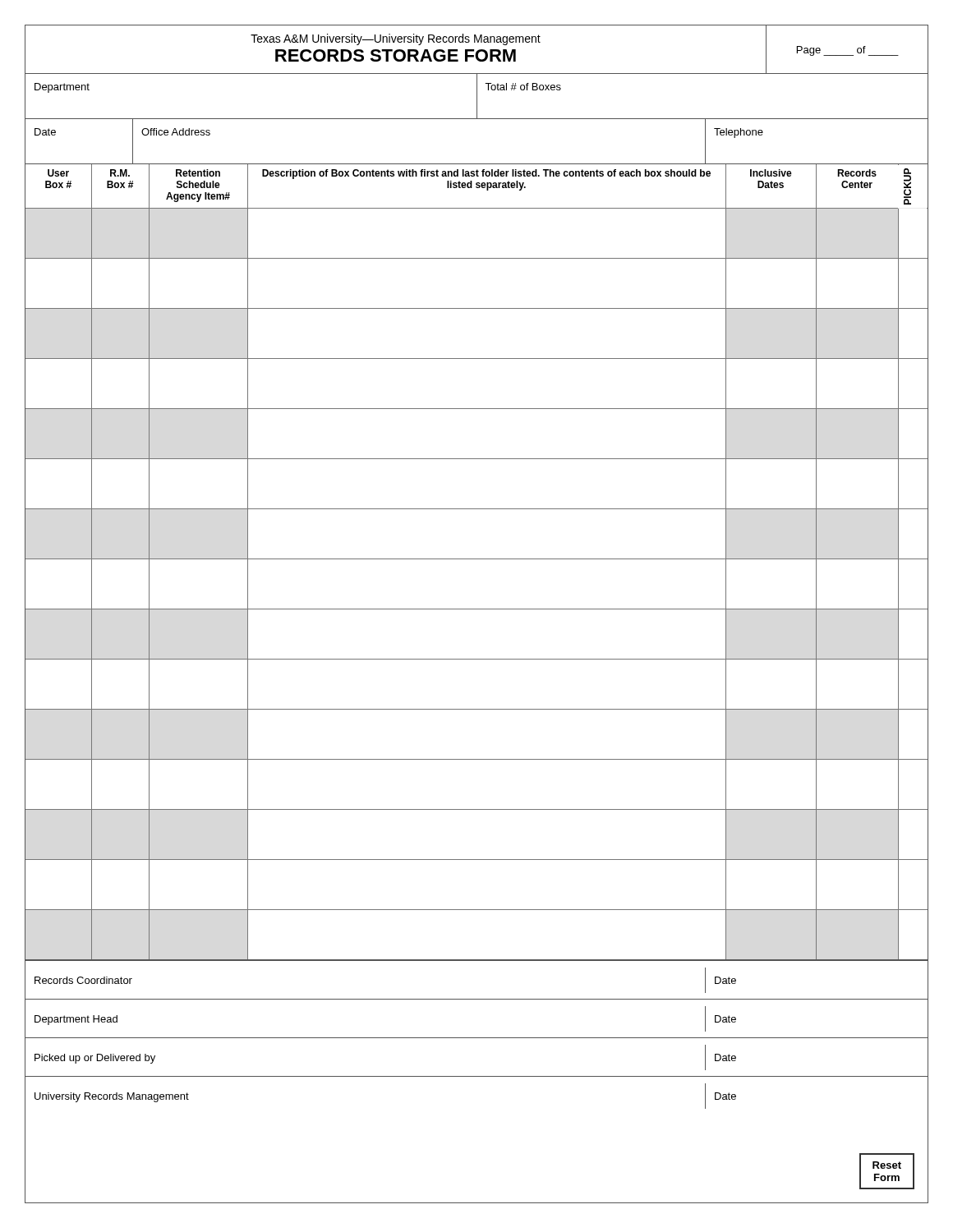Locate the passage starting "Total # of Boxes"

[x=523, y=87]
